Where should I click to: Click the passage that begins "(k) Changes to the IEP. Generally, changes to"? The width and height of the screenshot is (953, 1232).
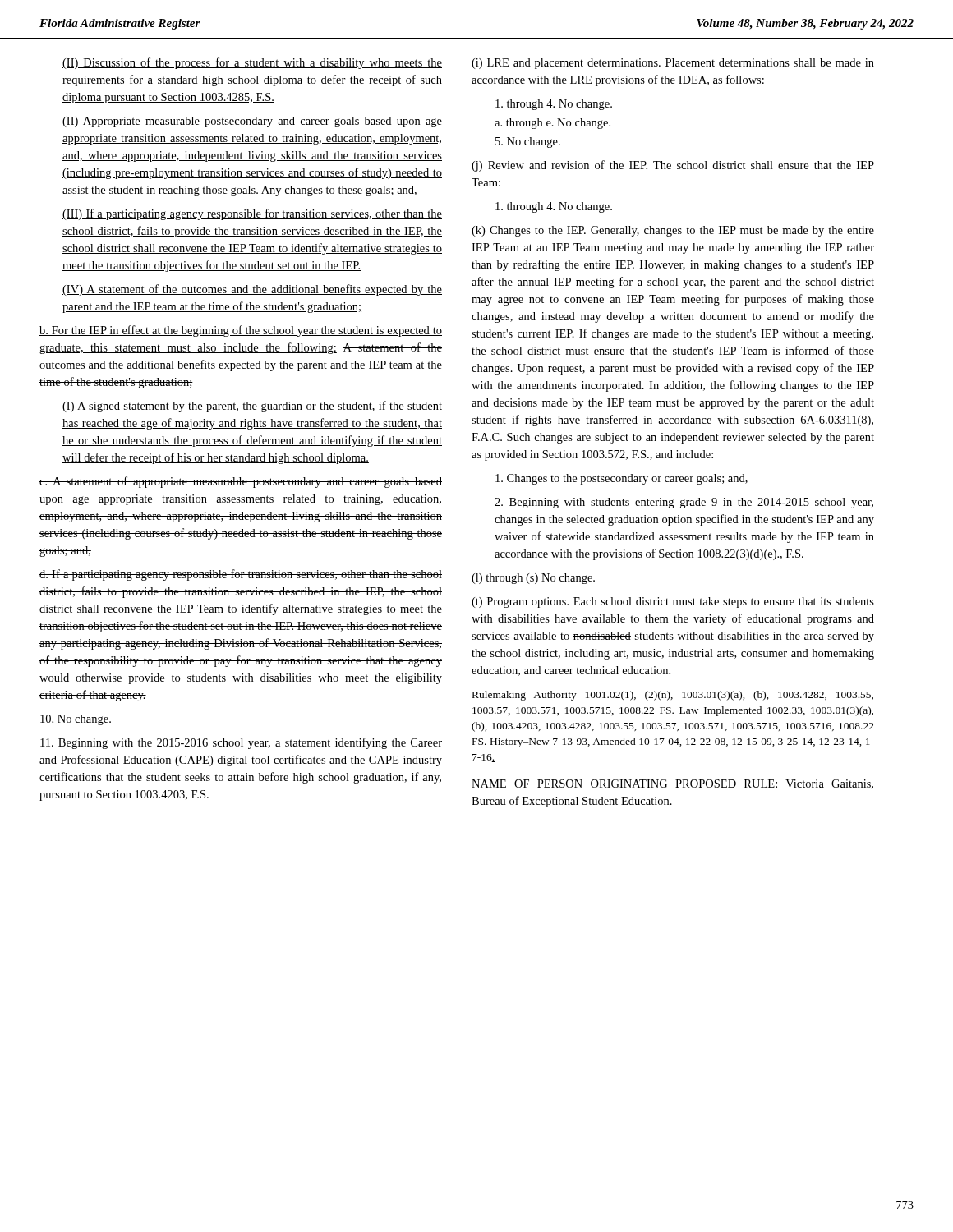point(673,342)
